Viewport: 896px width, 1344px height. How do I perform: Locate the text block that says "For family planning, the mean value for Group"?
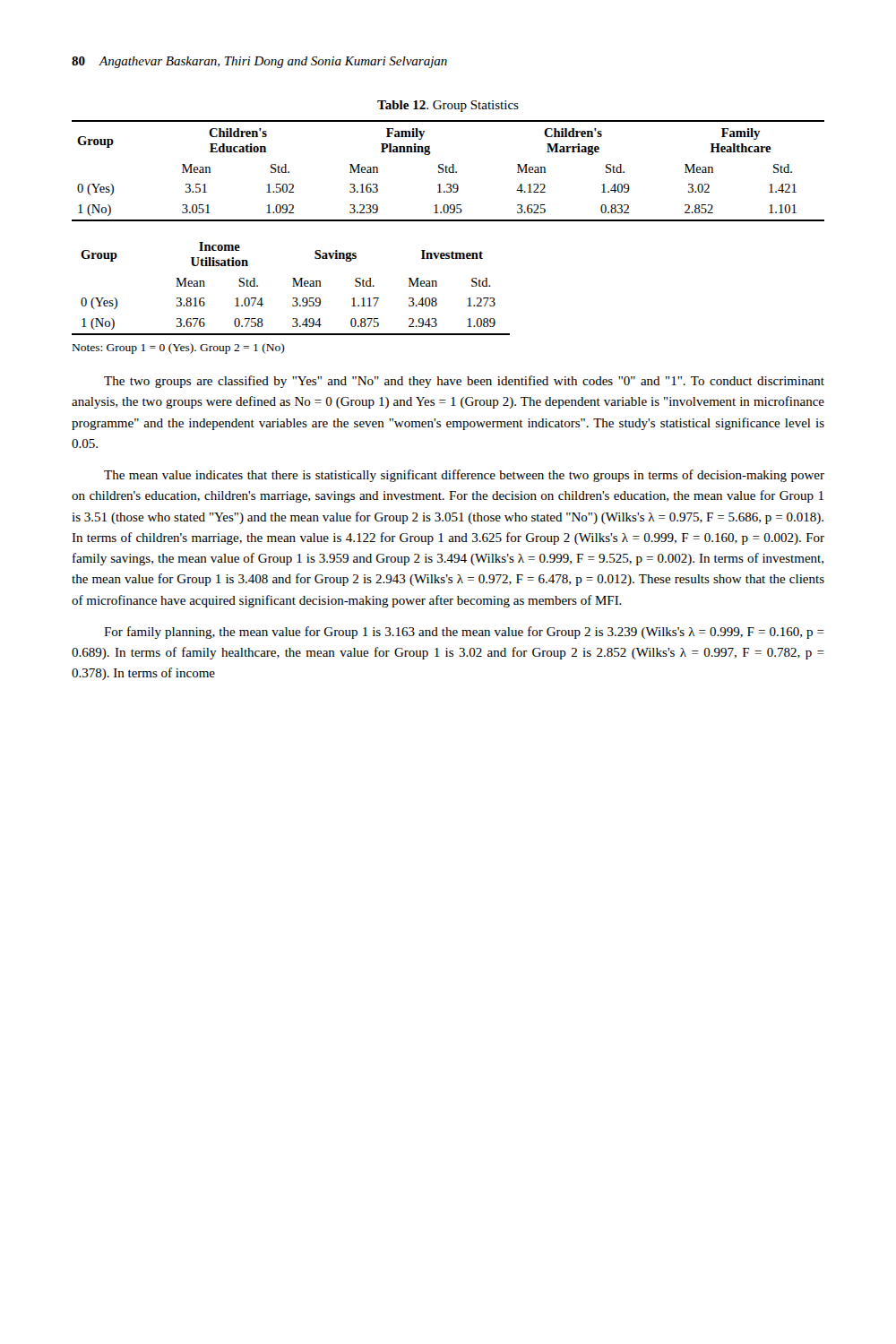[x=448, y=652]
